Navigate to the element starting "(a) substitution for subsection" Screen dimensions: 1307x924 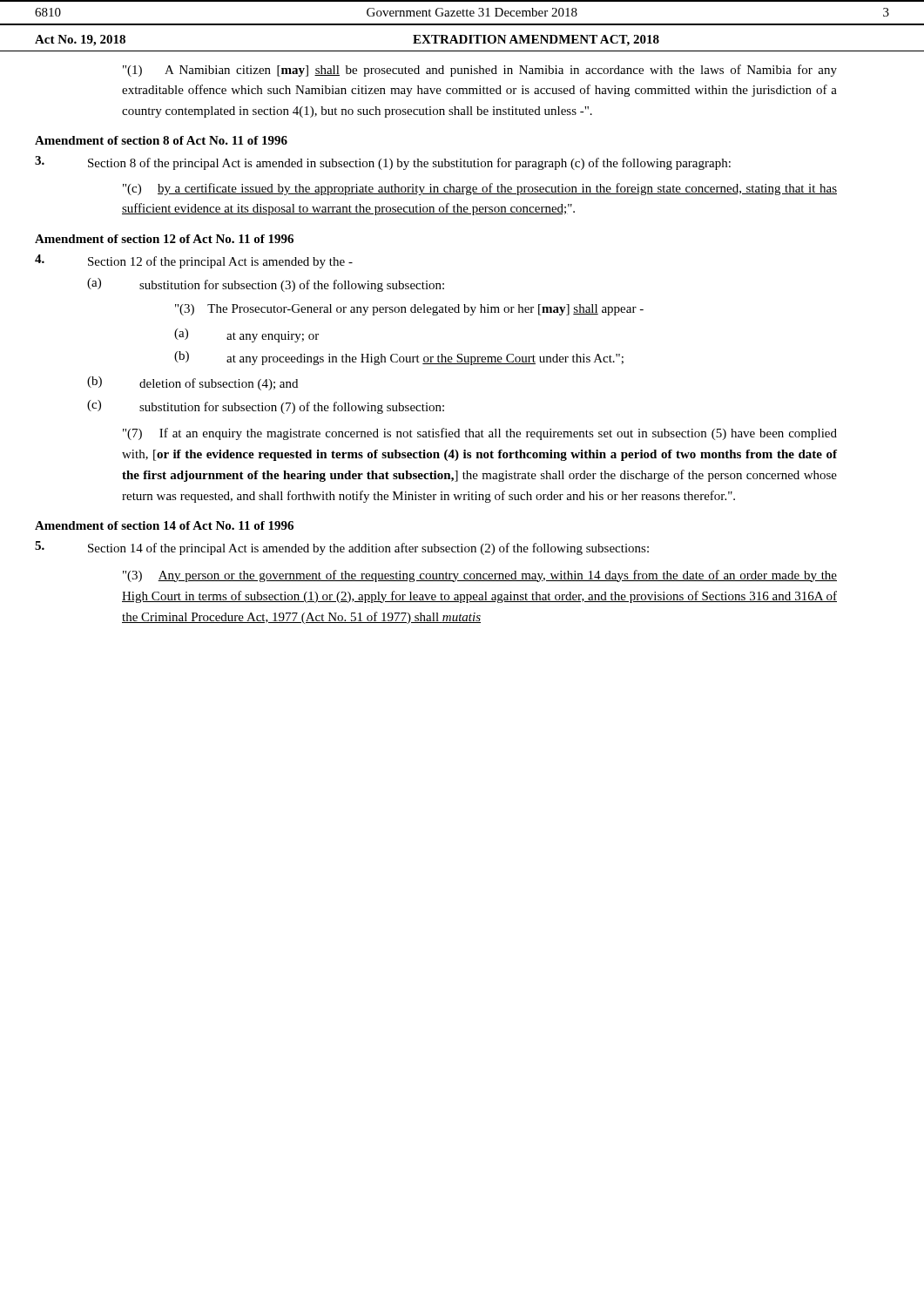(x=266, y=285)
